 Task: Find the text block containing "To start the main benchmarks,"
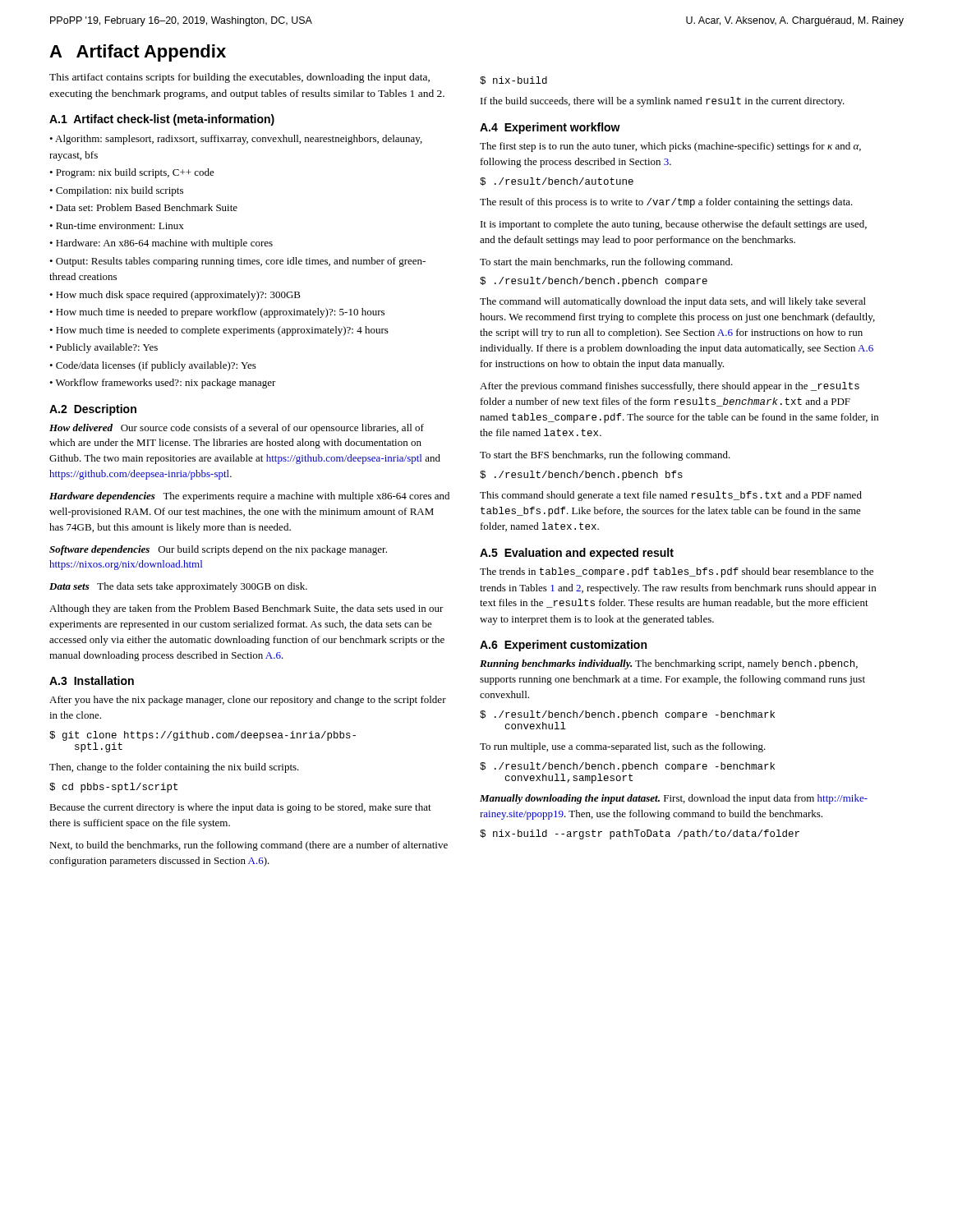(x=680, y=262)
